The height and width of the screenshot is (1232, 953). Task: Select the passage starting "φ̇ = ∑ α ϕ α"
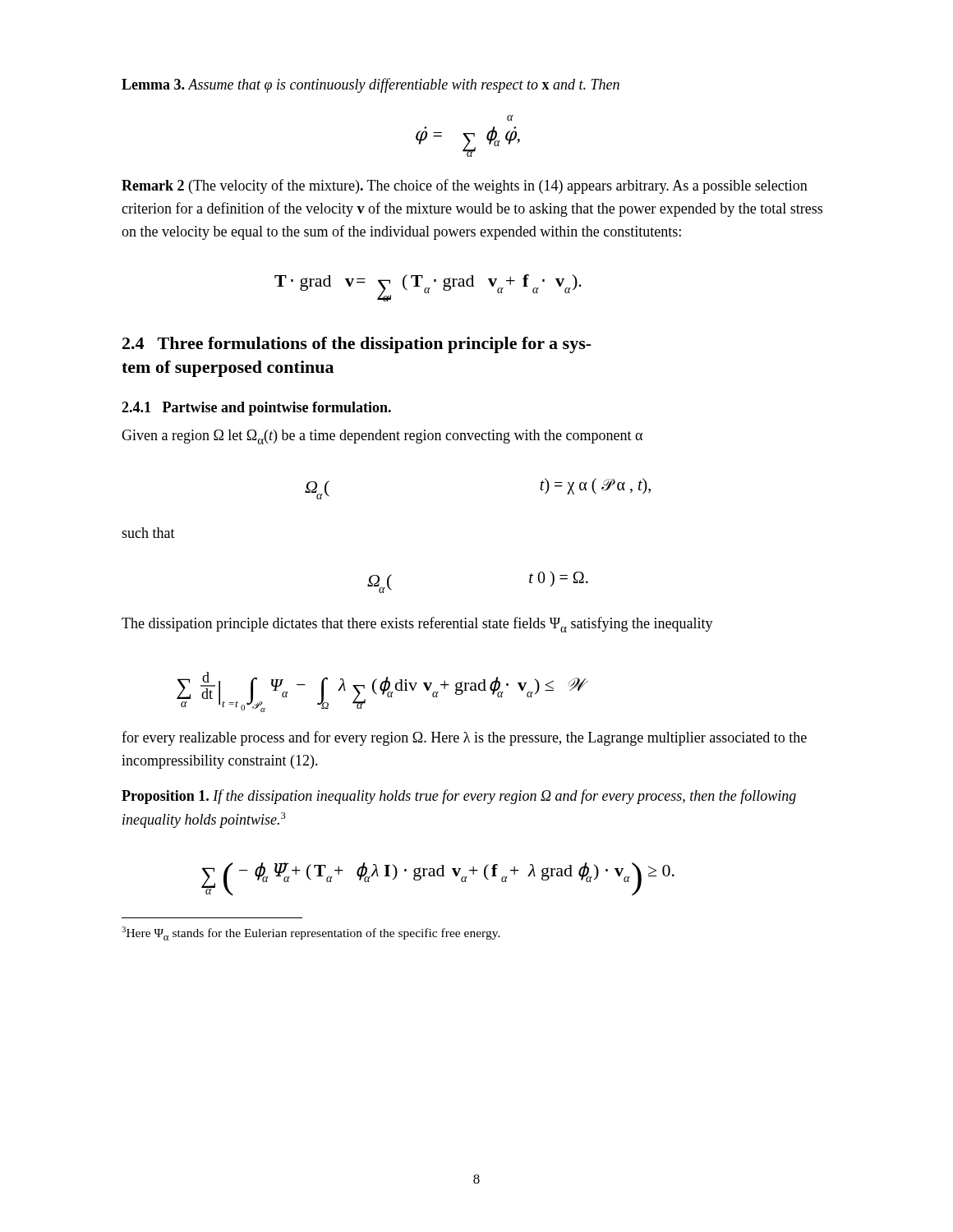coord(476,136)
